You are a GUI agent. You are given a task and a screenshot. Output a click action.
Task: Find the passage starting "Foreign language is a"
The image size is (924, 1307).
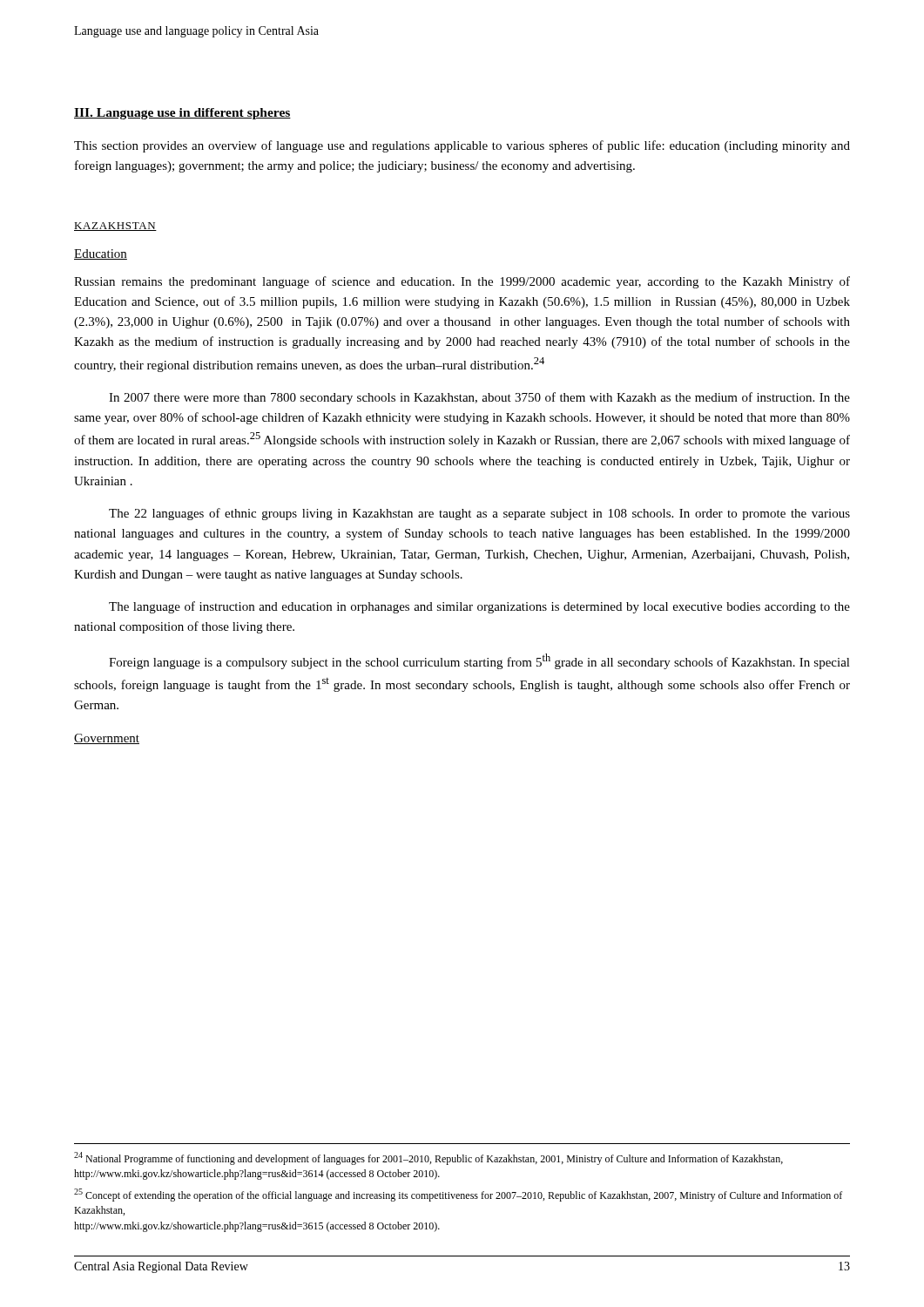[462, 683]
